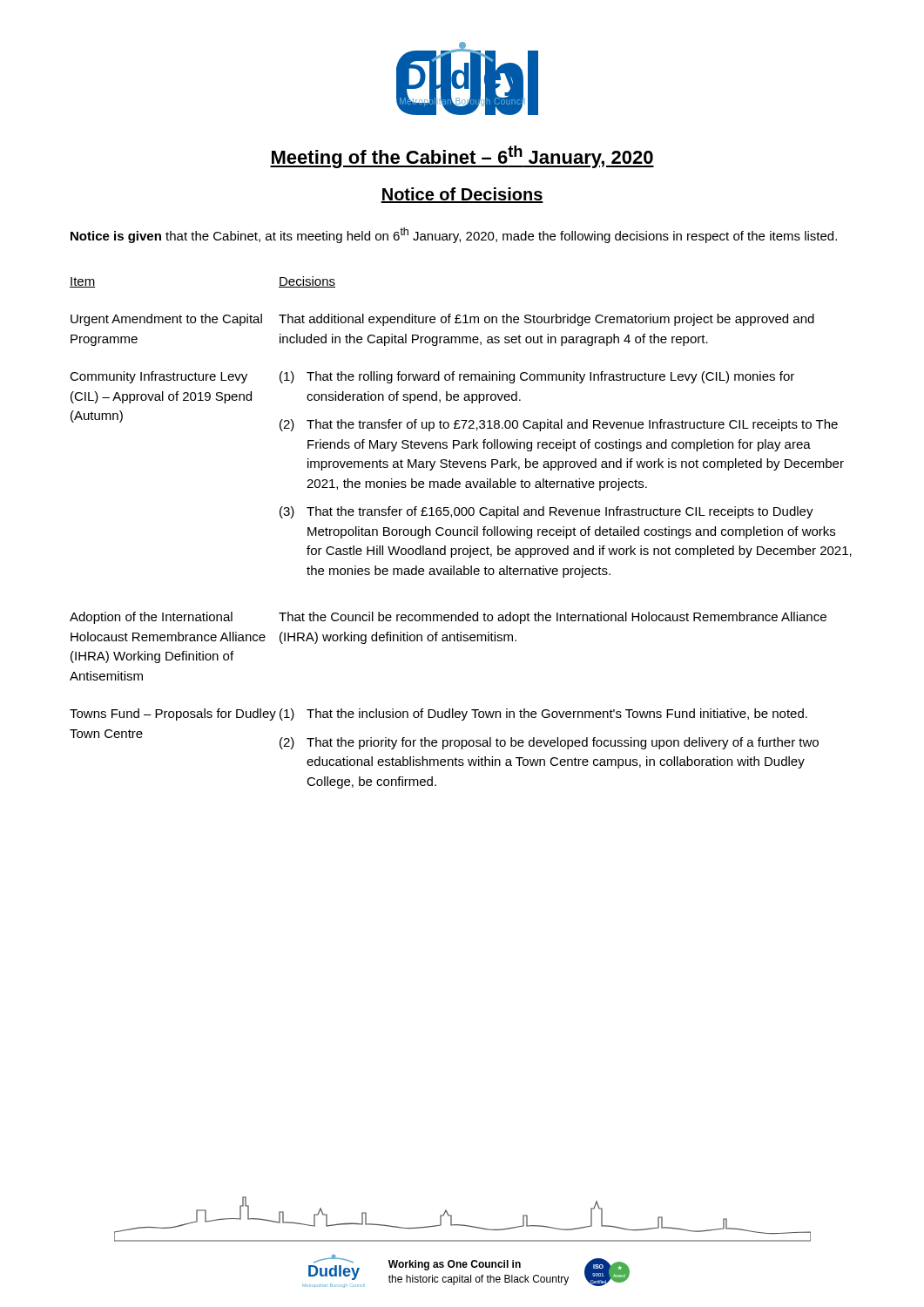Find the illustration

(x=462, y=1216)
